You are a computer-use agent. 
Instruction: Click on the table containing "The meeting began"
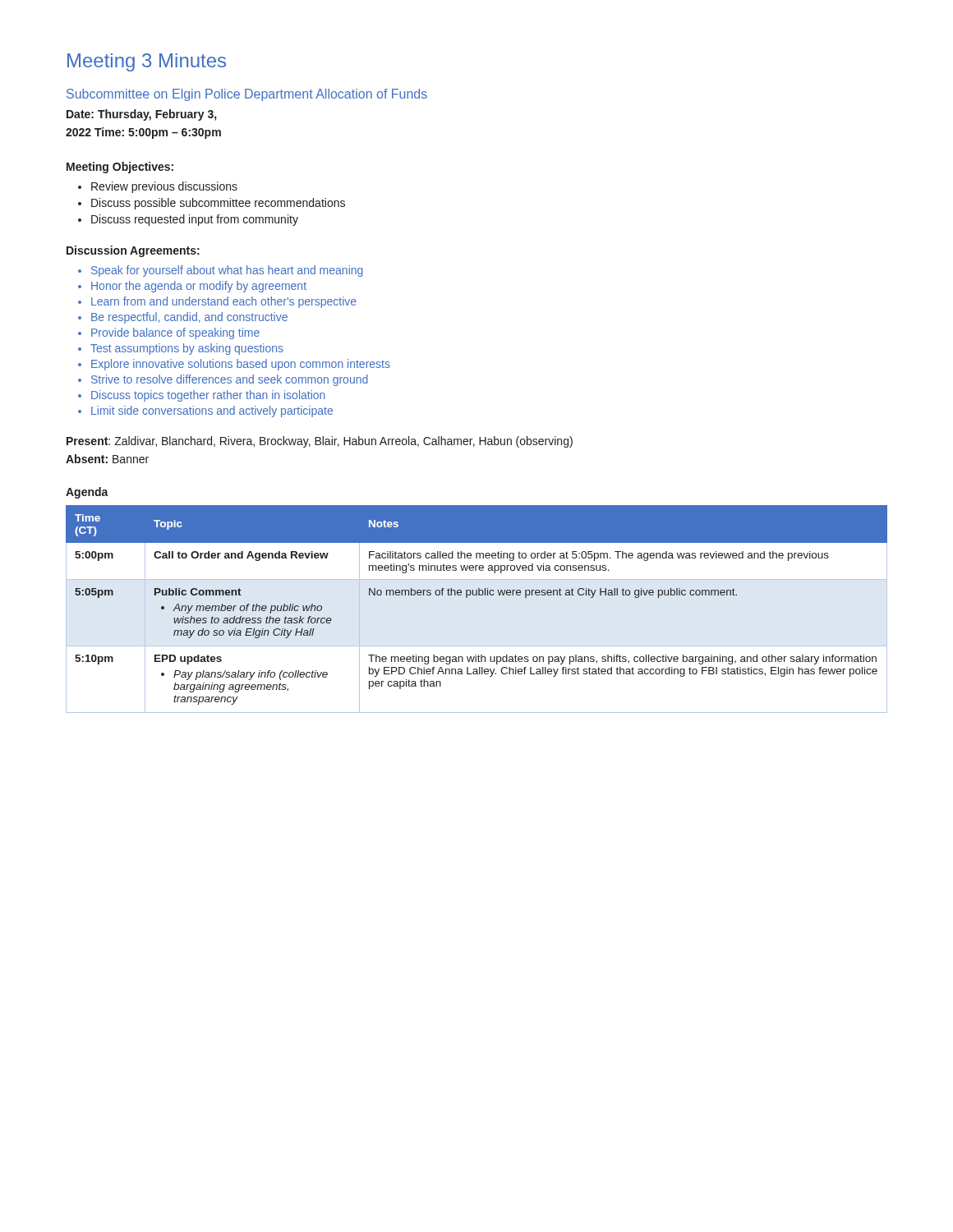(476, 609)
